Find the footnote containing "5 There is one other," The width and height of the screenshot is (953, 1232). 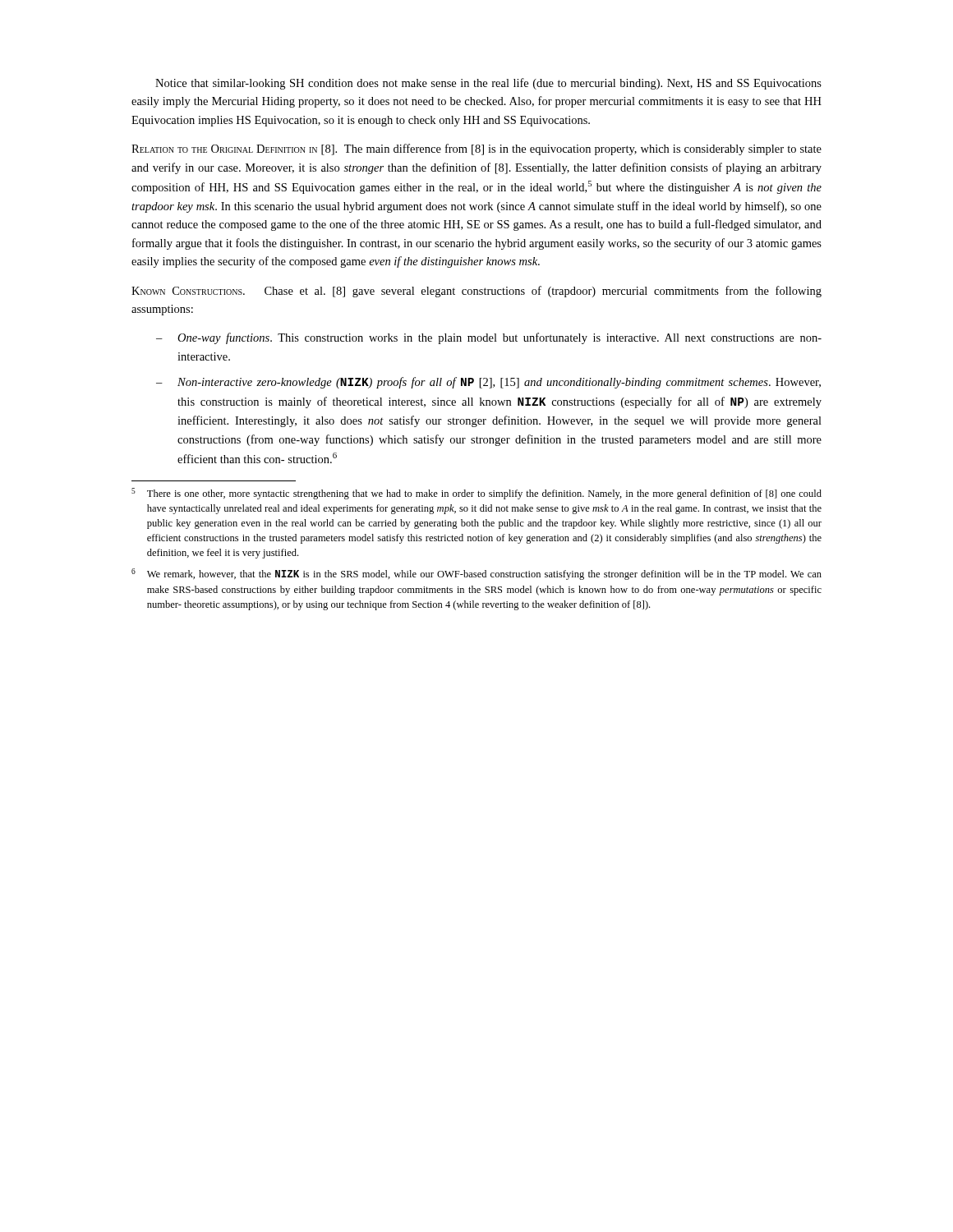pyautogui.click(x=476, y=522)
